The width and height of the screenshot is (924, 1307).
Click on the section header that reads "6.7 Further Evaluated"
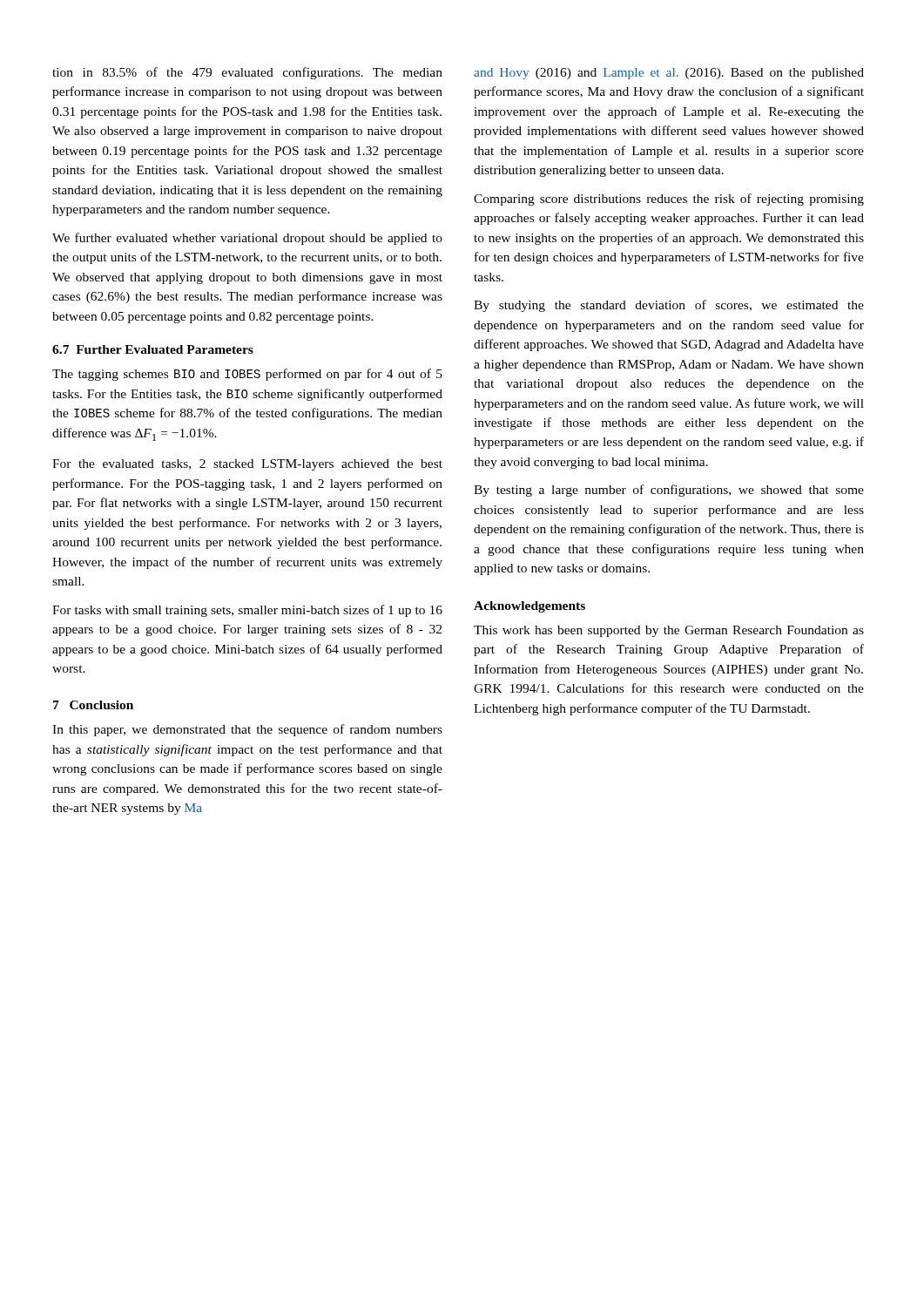(153, 349)
